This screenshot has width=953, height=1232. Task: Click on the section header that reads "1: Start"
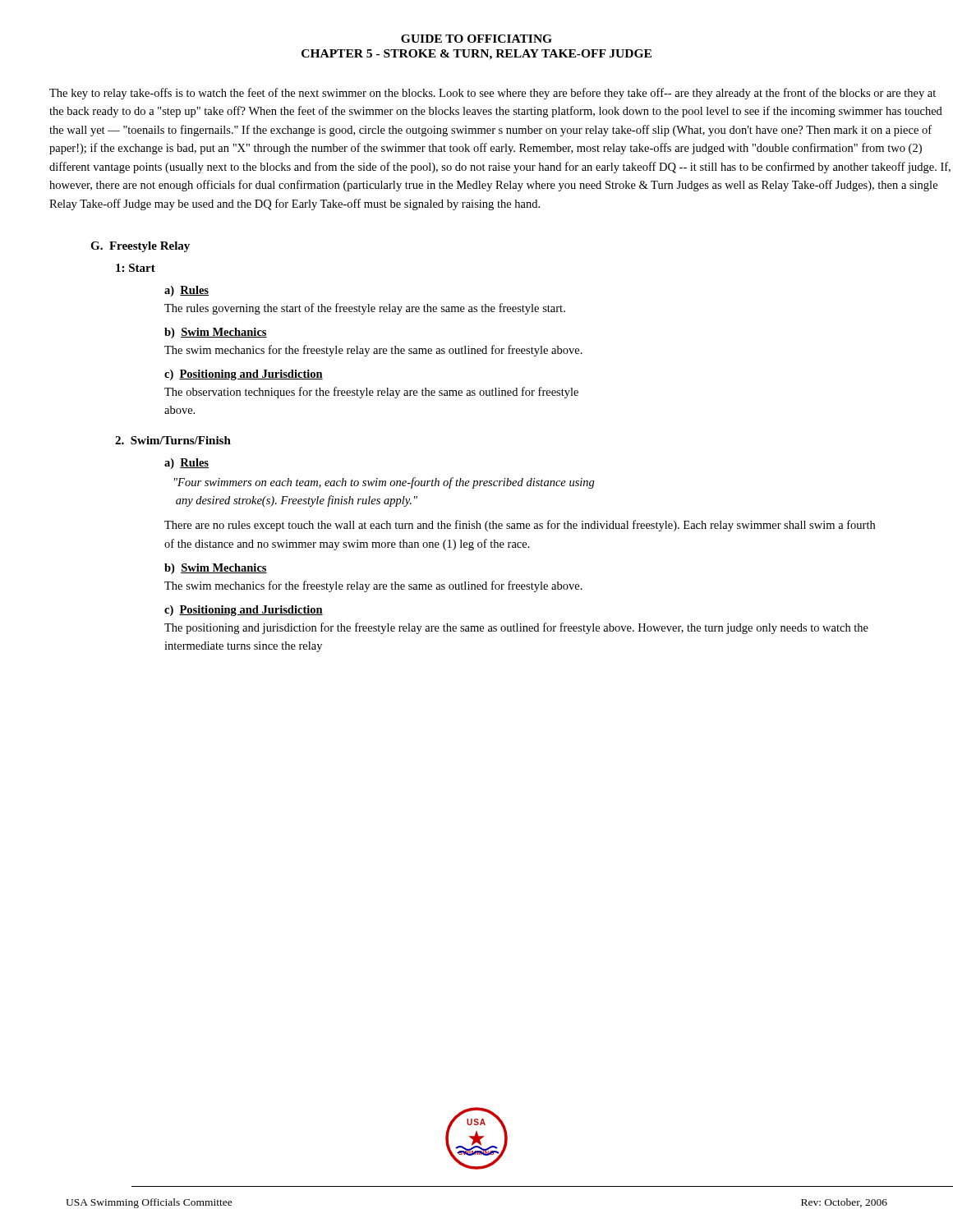point(135,268)
